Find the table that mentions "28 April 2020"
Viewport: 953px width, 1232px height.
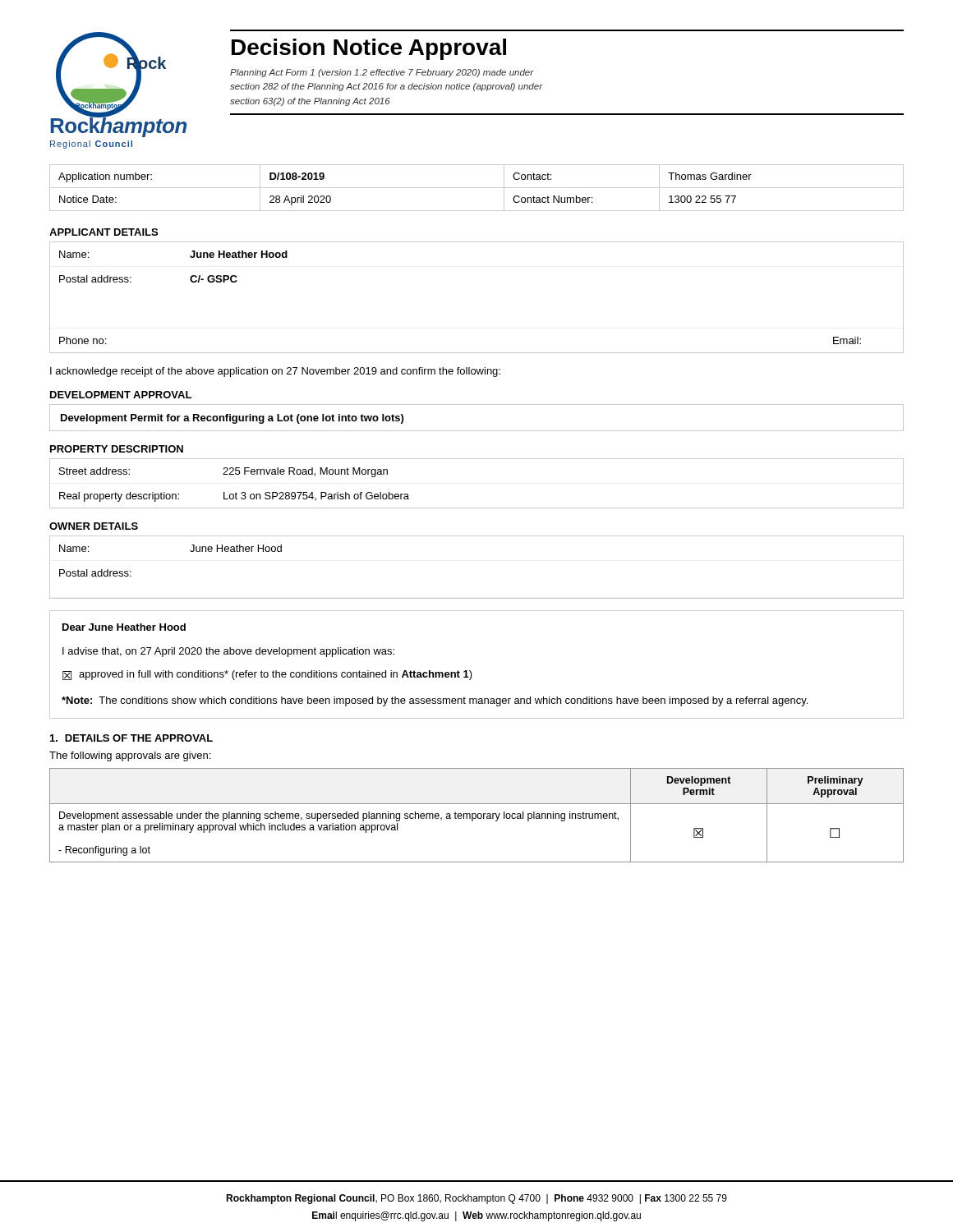click(476, 188)
